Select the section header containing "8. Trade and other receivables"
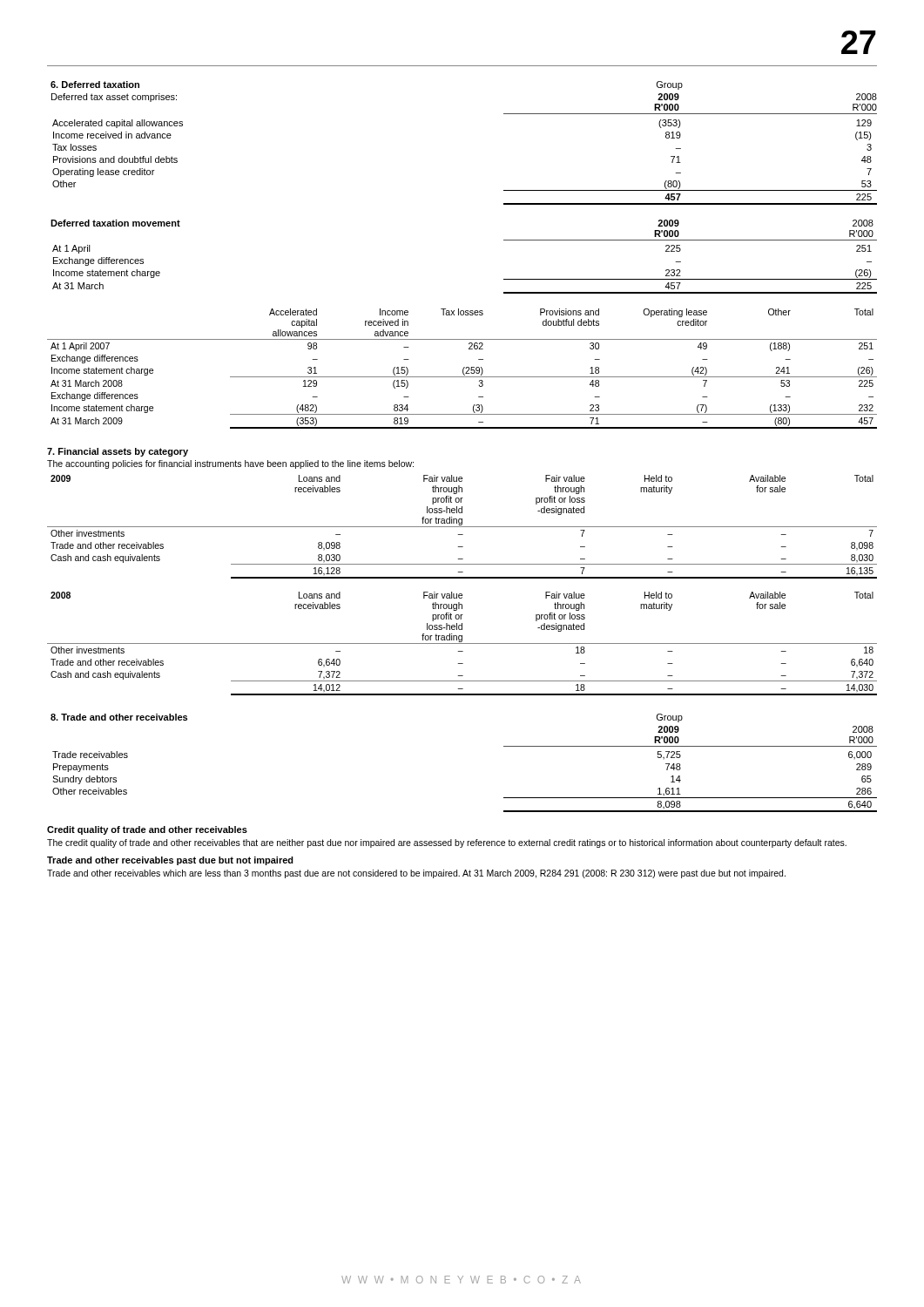 119,718
